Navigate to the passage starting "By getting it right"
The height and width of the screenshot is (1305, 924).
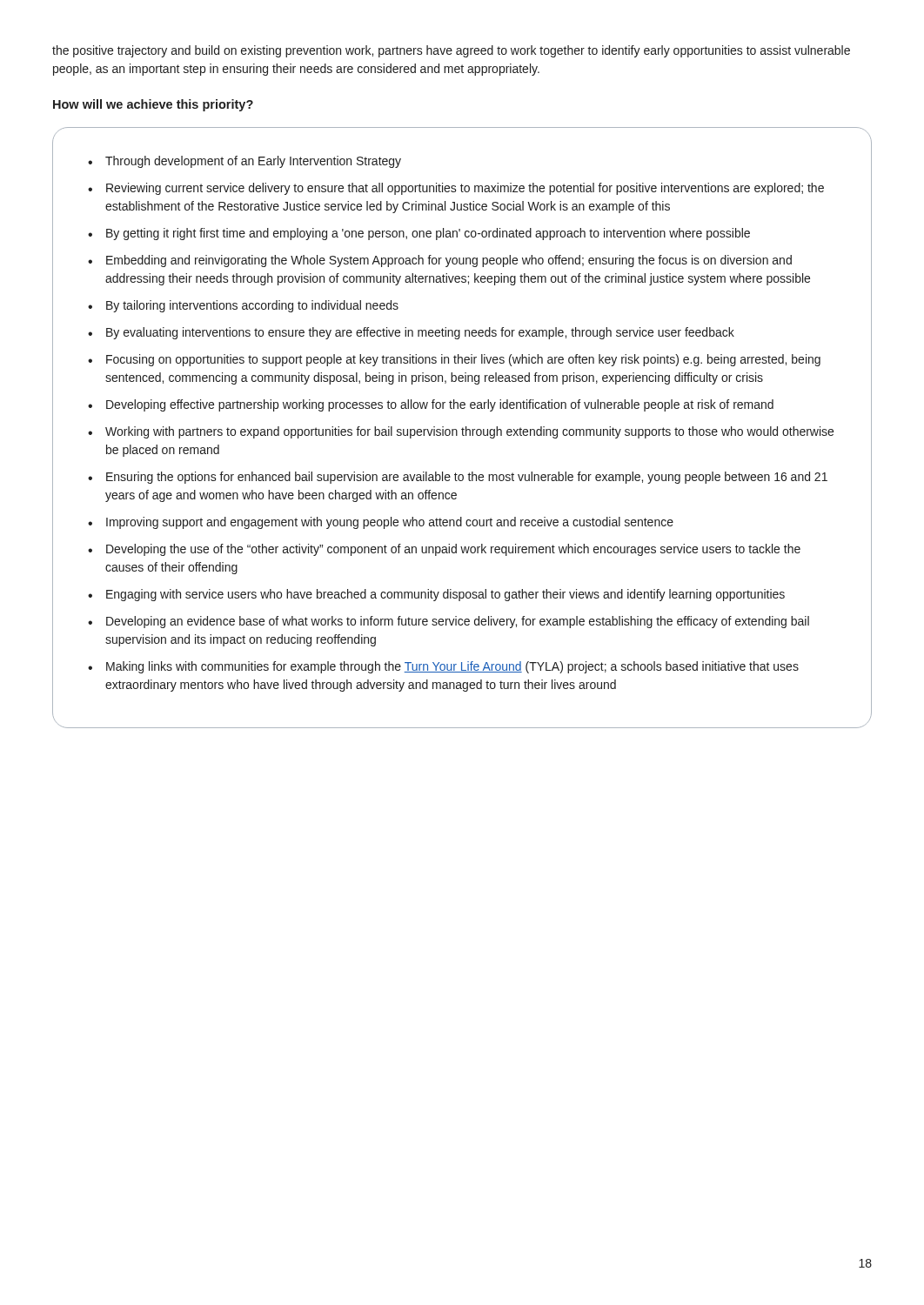428,233
